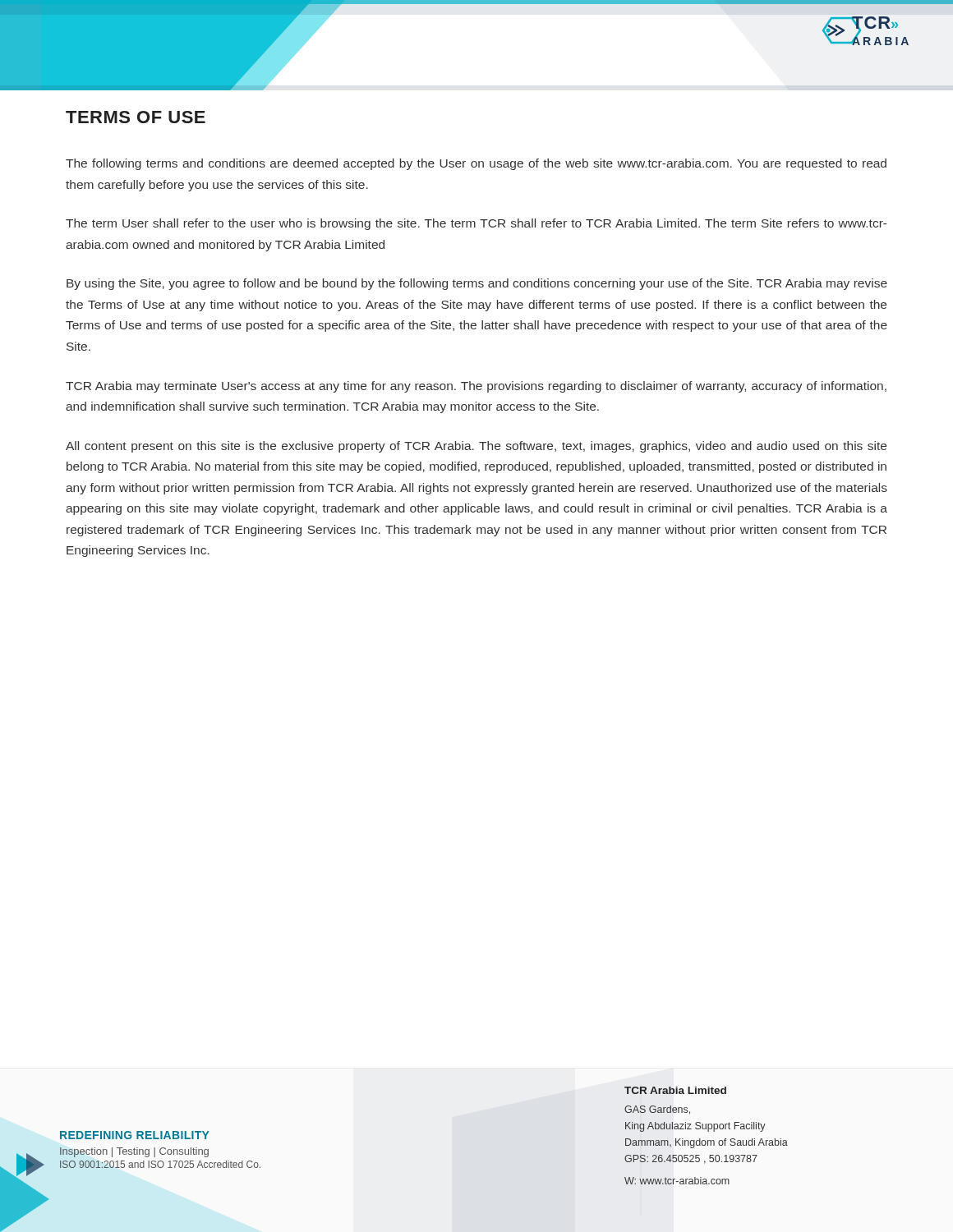Select the text block containing "The term User shall refer to the user"
953x1232 pixels.
(x=476, y=234)
